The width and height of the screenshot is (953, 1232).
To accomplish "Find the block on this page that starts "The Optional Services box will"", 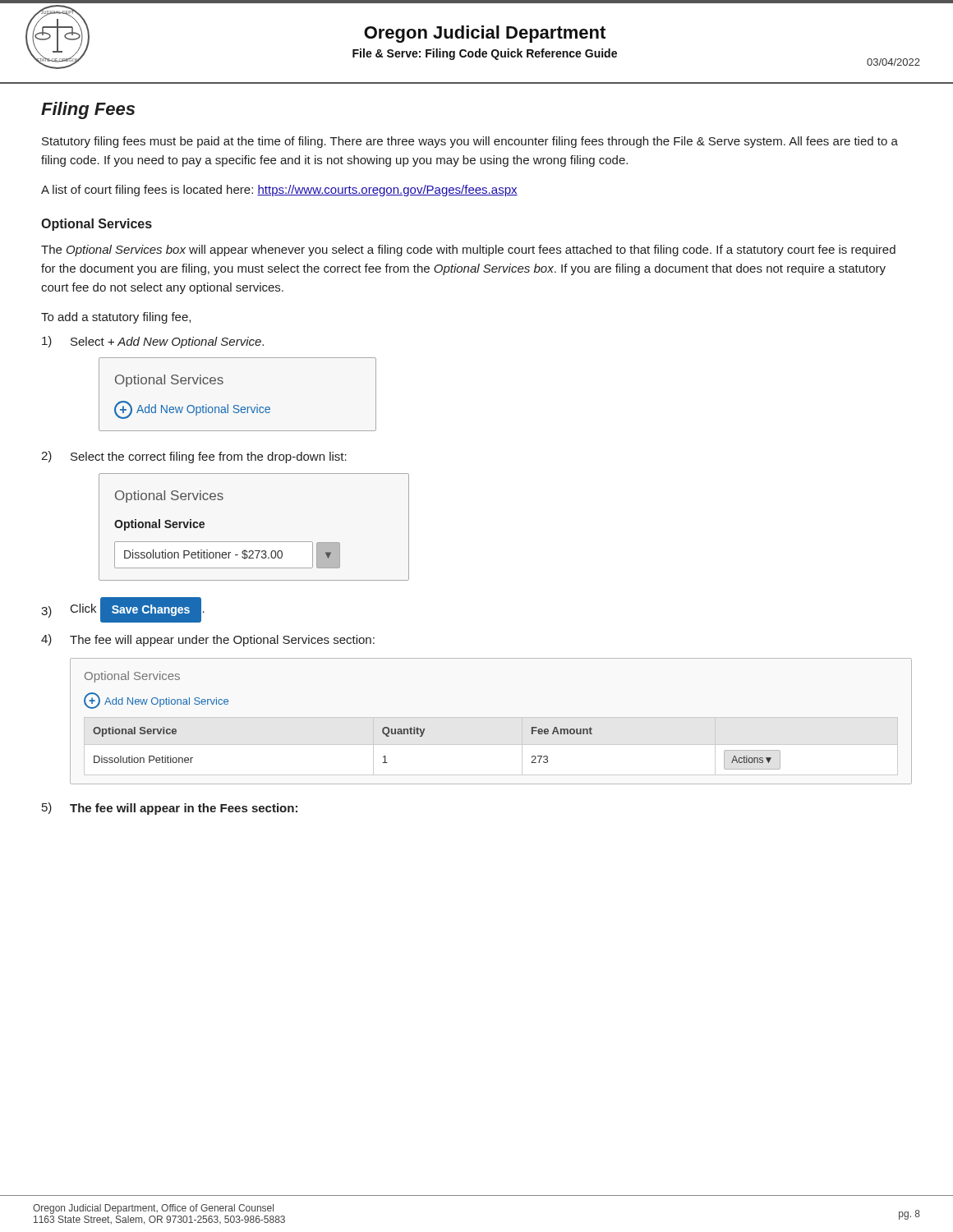I will point(468,268).
